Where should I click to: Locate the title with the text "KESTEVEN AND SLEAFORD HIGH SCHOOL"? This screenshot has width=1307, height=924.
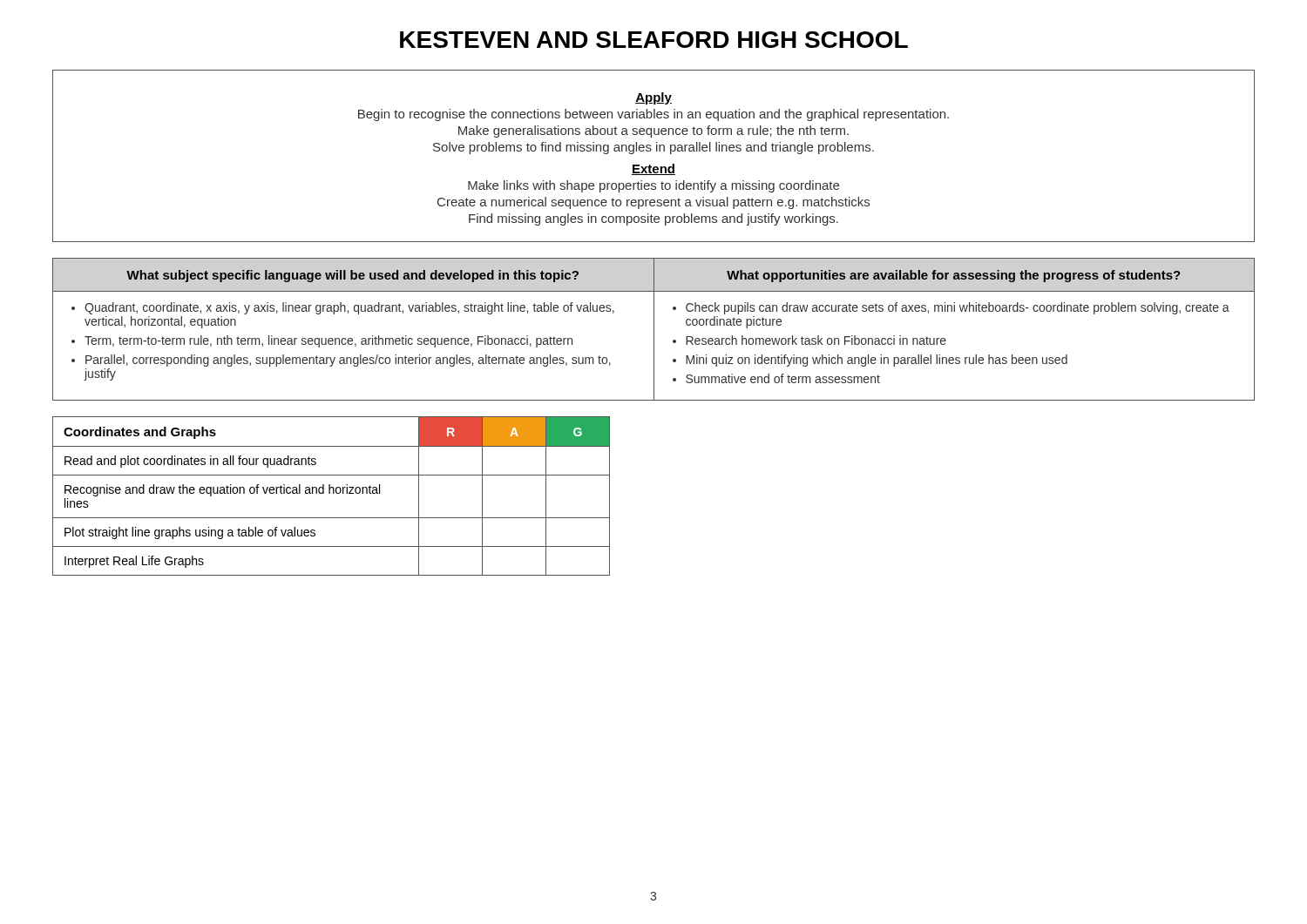(x=654, y=40)
